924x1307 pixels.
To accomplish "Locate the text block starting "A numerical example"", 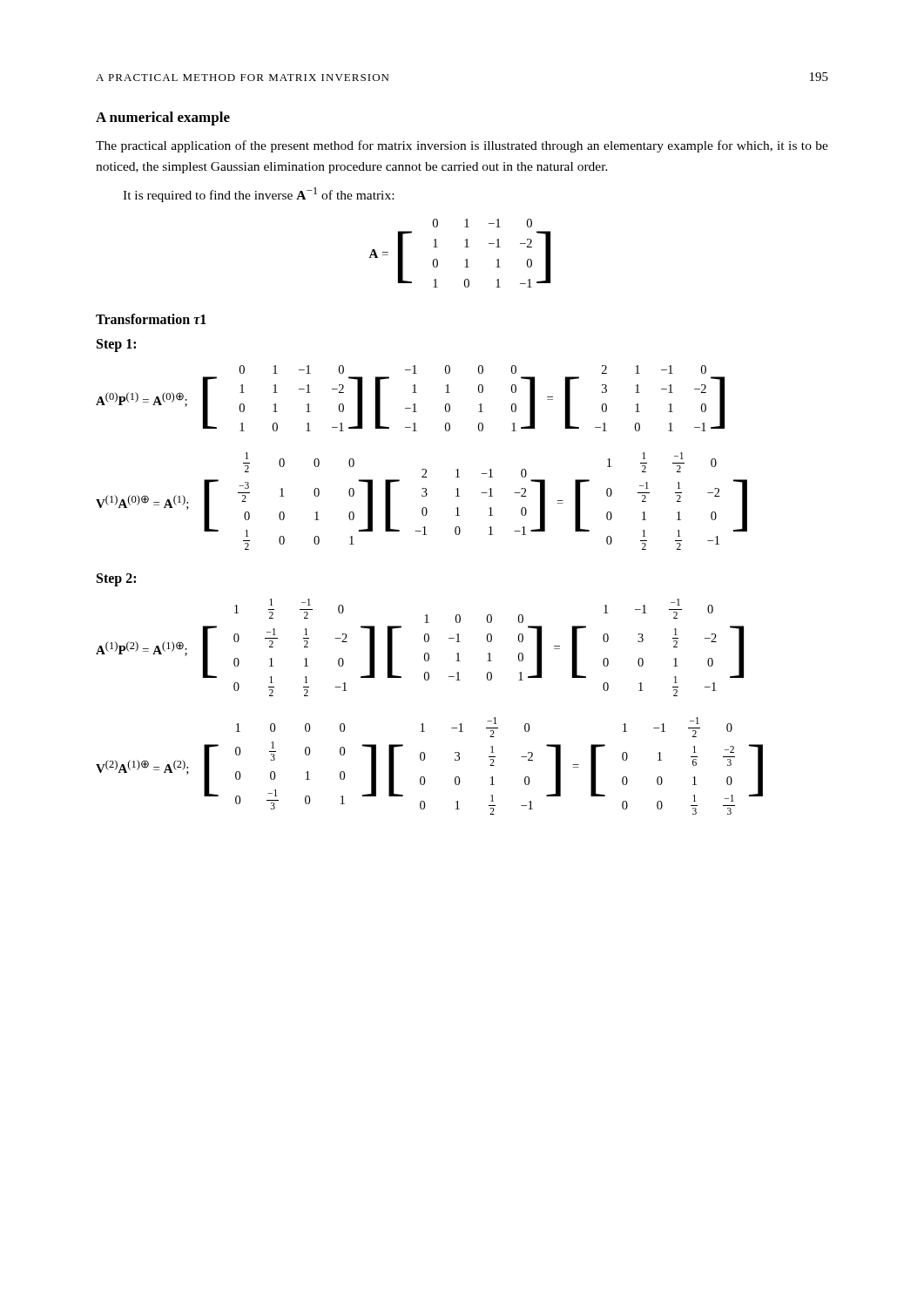I will tap(163, 117).
